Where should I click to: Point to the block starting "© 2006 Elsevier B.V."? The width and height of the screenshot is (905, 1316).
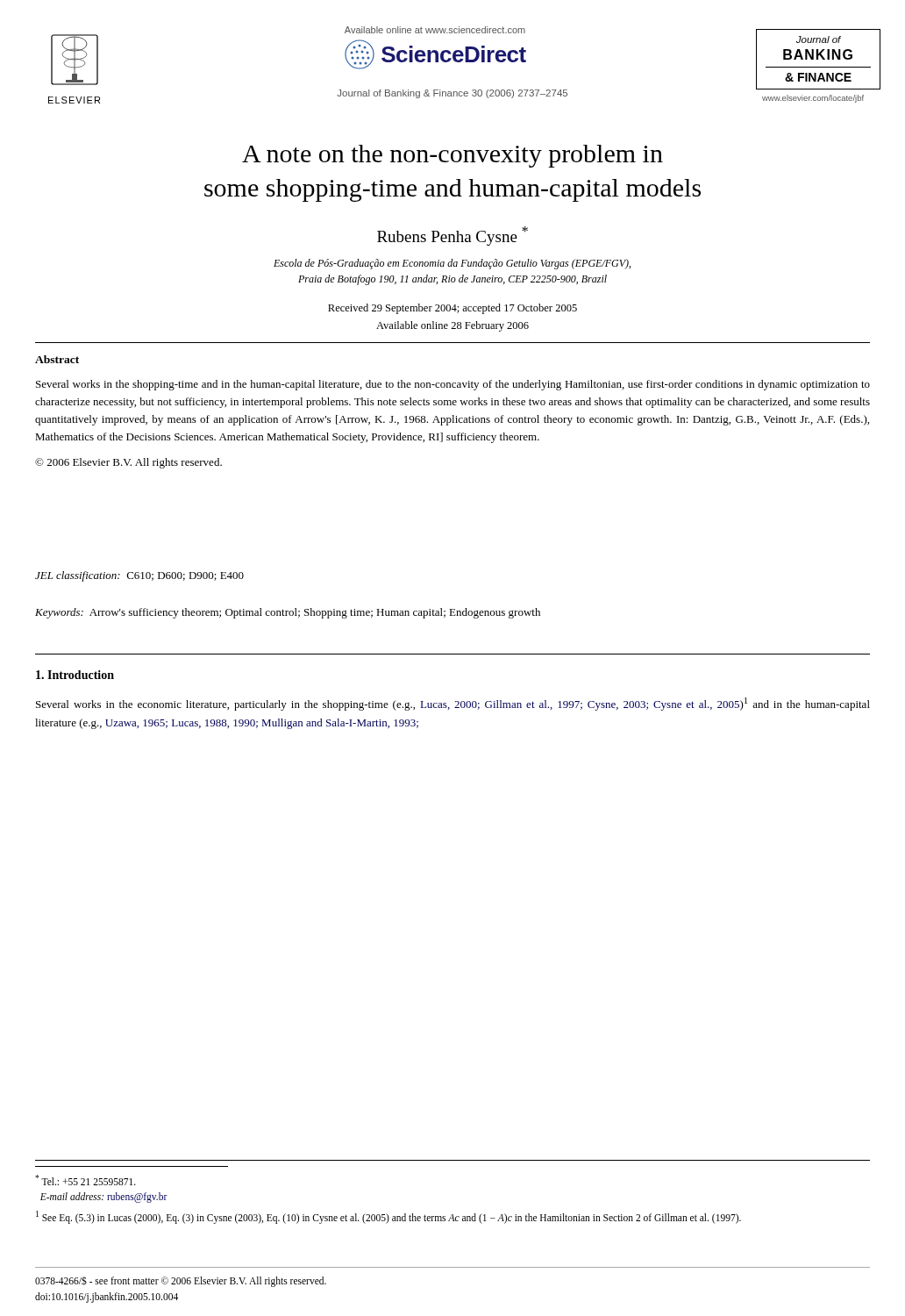point(129,462)
